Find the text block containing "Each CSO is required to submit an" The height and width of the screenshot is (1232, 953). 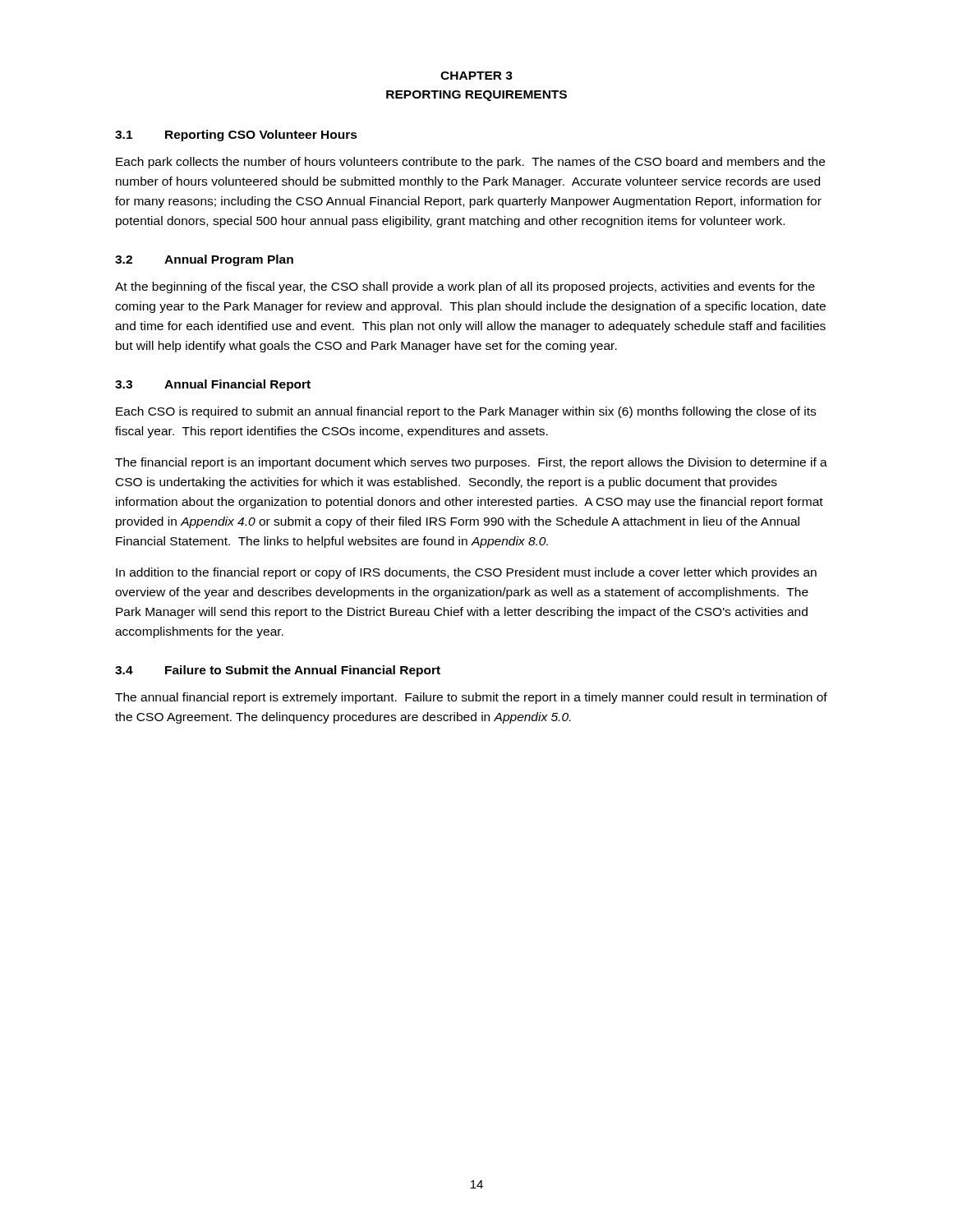tap(466, 421)
